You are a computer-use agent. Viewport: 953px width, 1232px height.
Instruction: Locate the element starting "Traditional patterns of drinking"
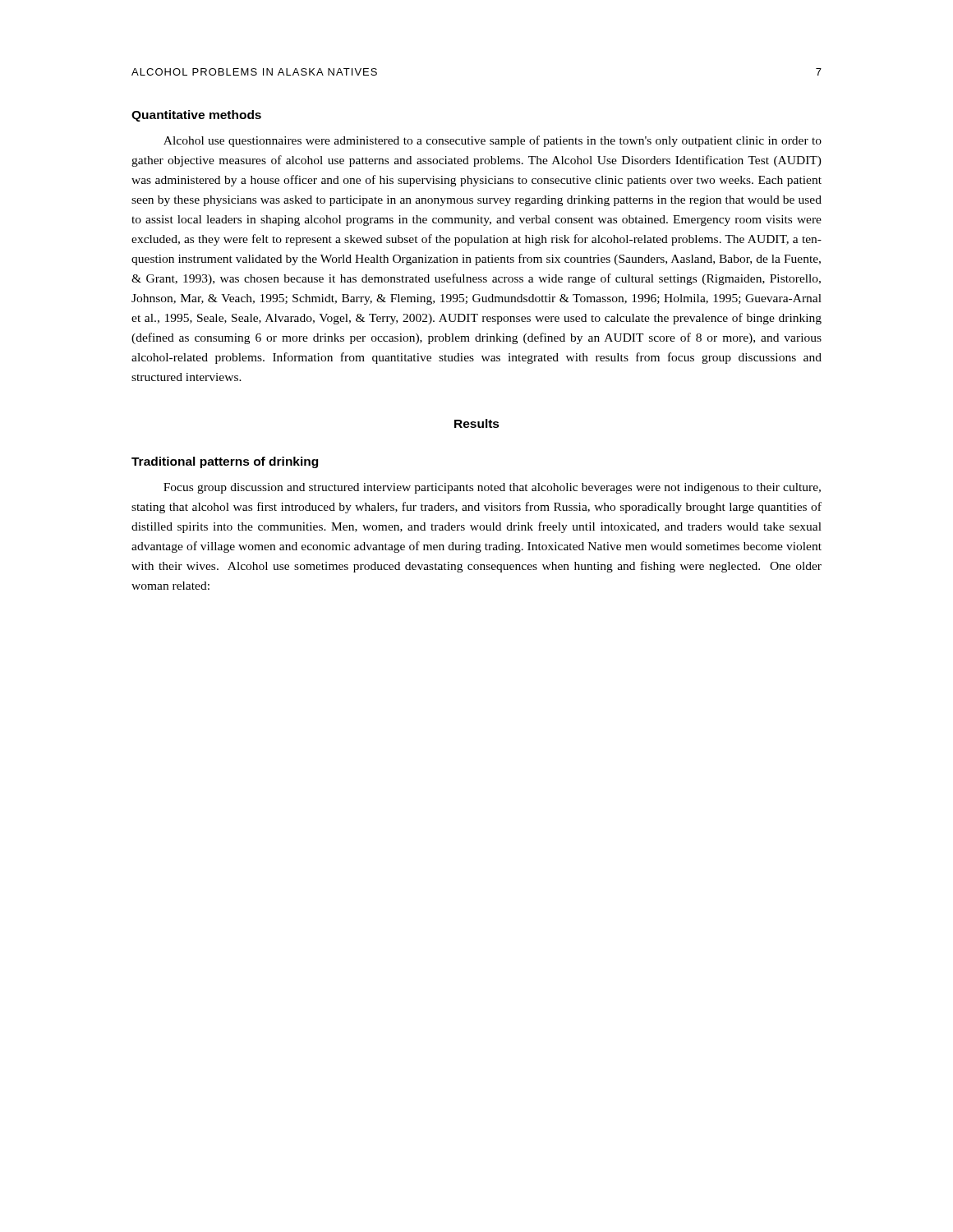pos(225,461)
